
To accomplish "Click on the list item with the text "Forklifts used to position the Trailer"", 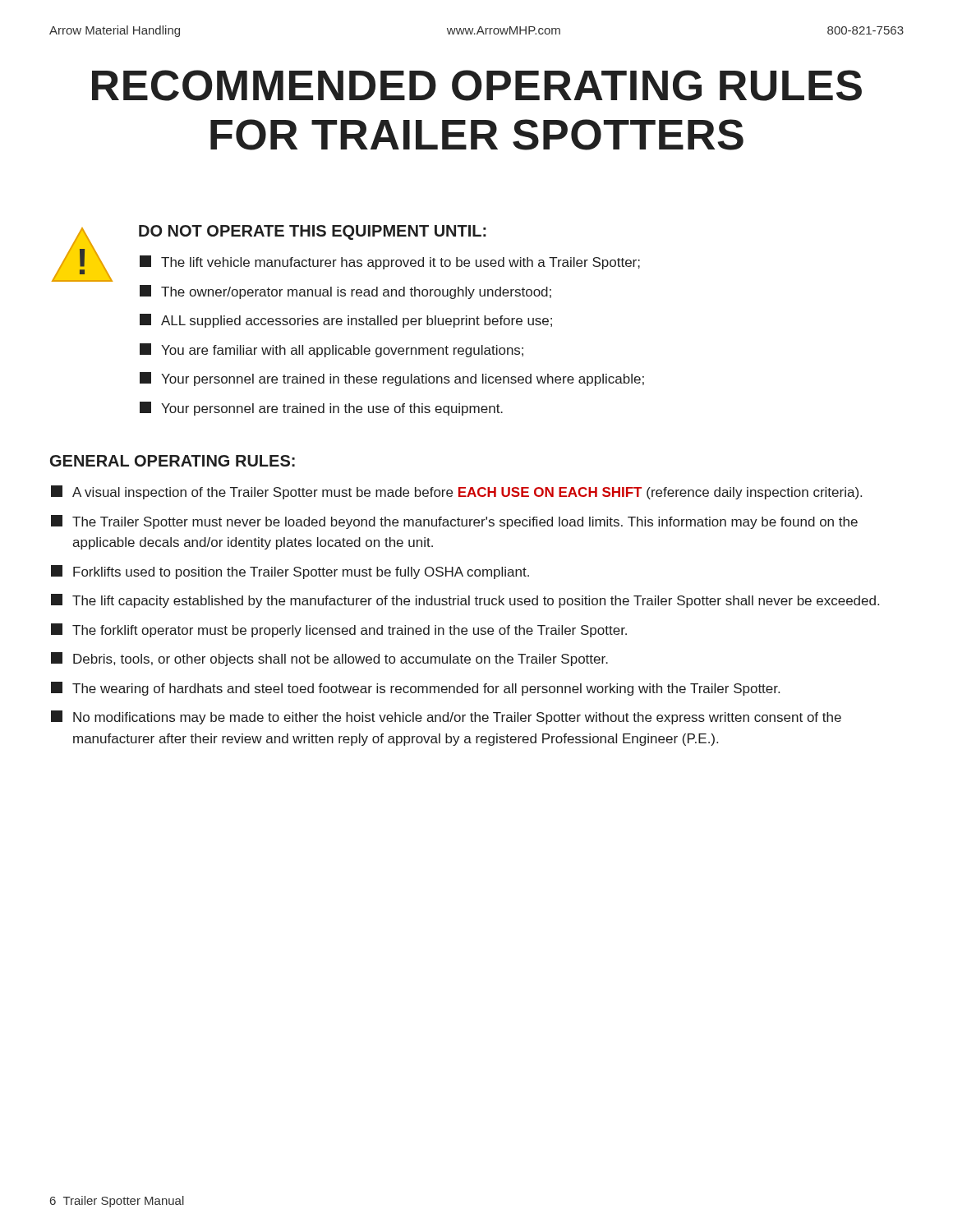I will [x=476, y=572].
